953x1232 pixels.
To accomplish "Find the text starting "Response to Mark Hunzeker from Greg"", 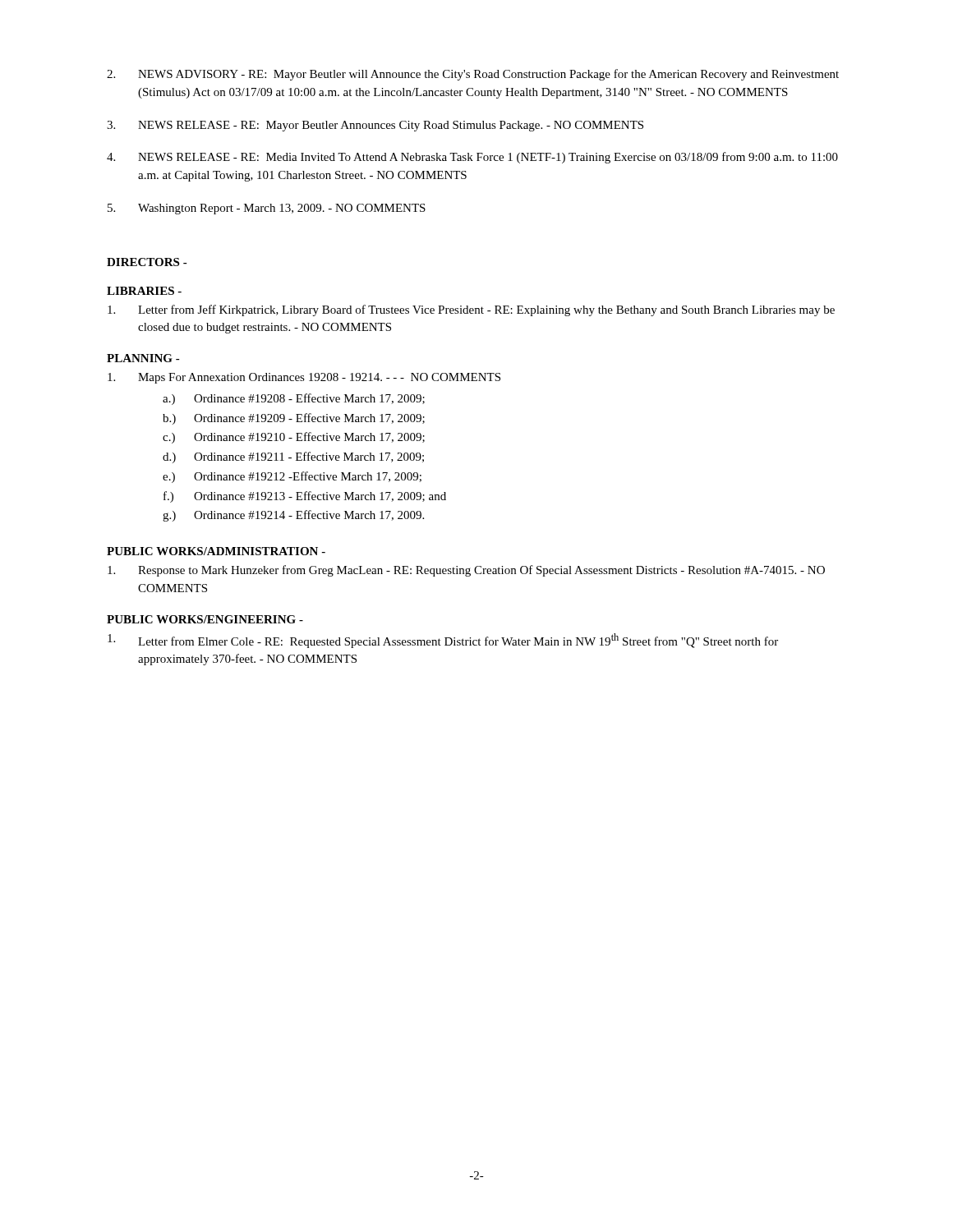I will click(x=476, y=580).
